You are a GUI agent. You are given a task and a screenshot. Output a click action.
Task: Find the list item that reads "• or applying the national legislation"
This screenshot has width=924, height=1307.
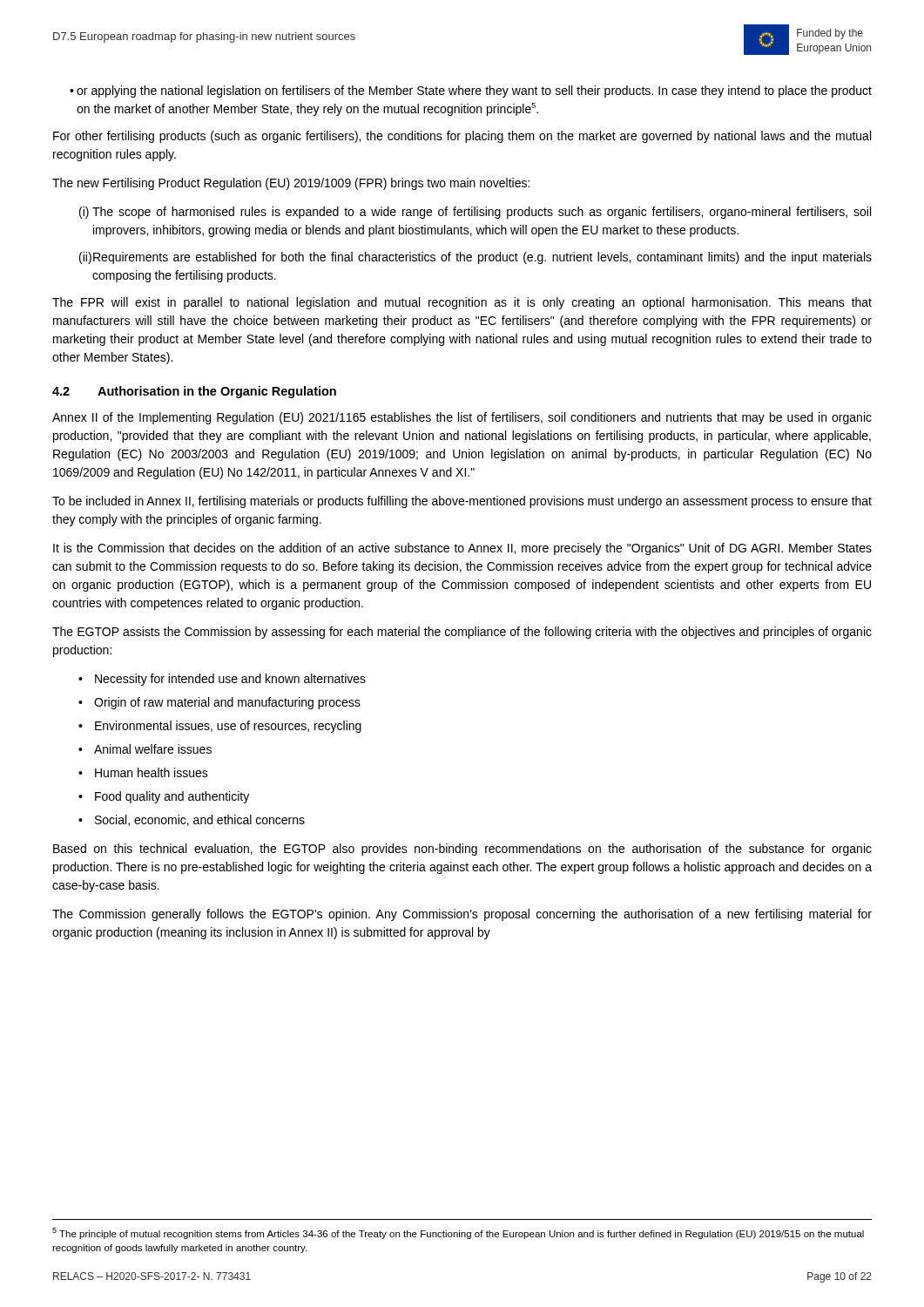click(x=462, y=100)
